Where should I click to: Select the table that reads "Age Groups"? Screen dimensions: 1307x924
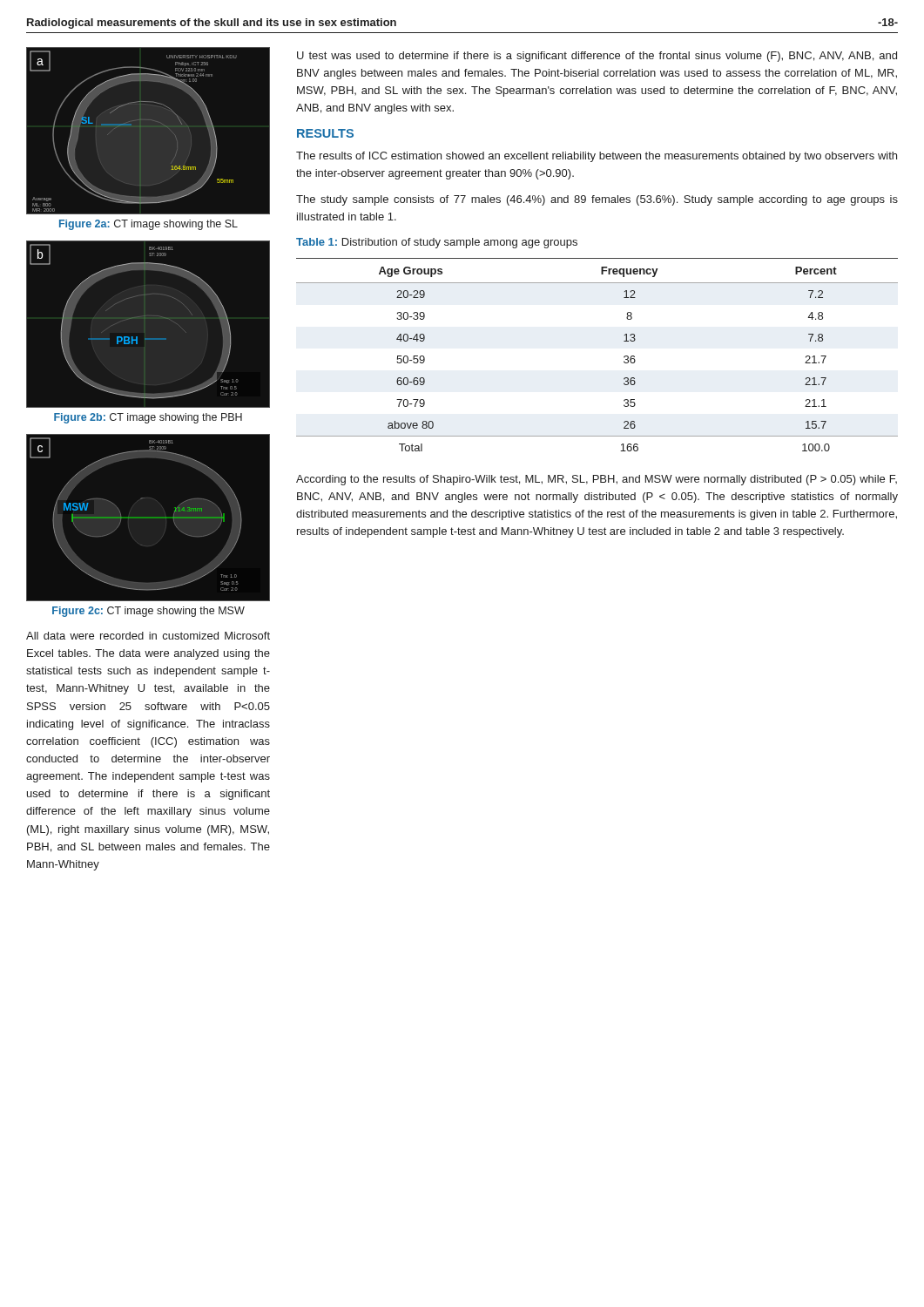tap(597, 358)
